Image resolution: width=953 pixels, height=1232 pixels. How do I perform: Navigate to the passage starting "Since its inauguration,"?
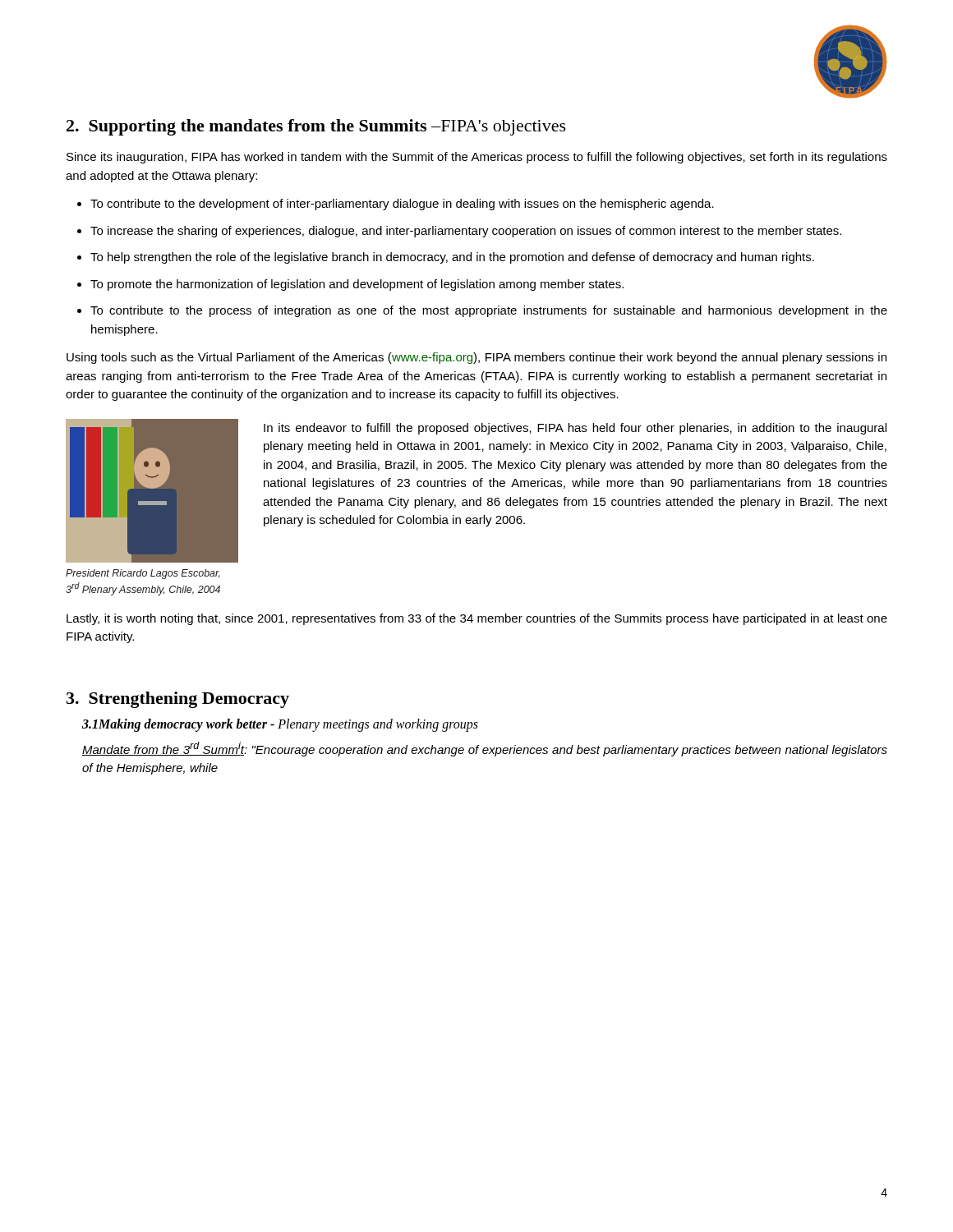pos(476,166)
